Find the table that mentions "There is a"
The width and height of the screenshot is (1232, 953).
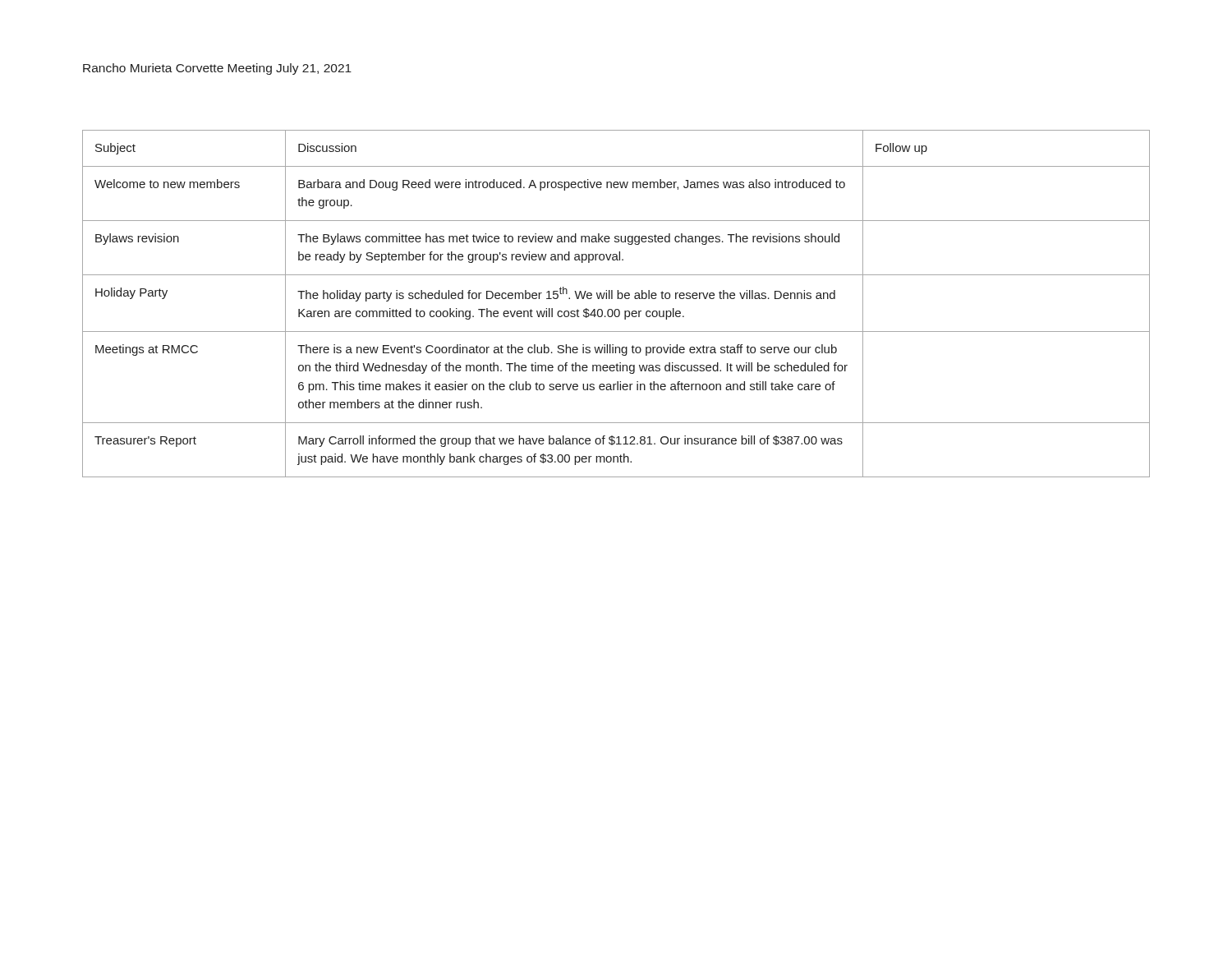pyautogui.click(x=616, y=303)
